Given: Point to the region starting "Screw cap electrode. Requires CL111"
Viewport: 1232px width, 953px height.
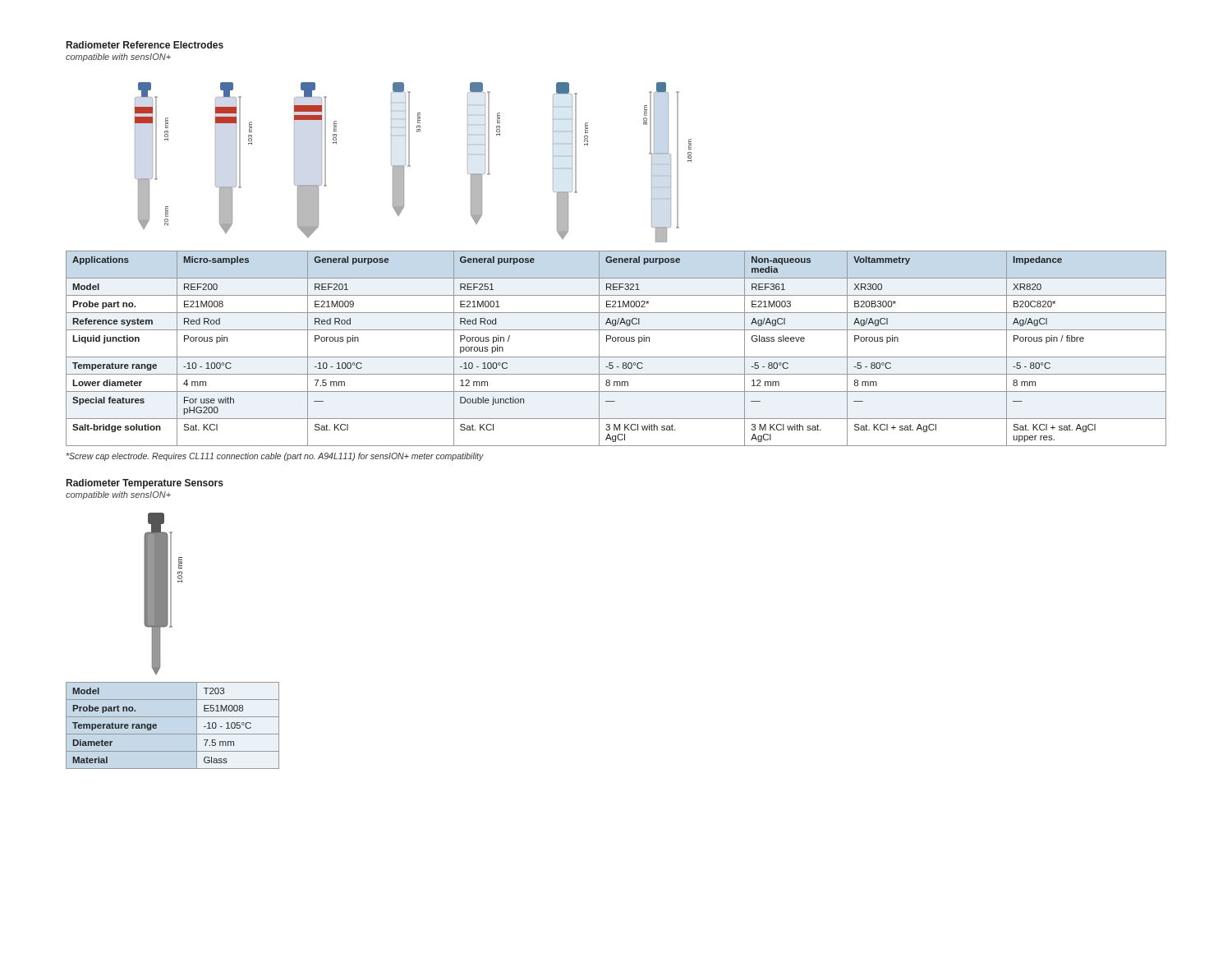Looking at the screenshot, I should pos(274,456).
